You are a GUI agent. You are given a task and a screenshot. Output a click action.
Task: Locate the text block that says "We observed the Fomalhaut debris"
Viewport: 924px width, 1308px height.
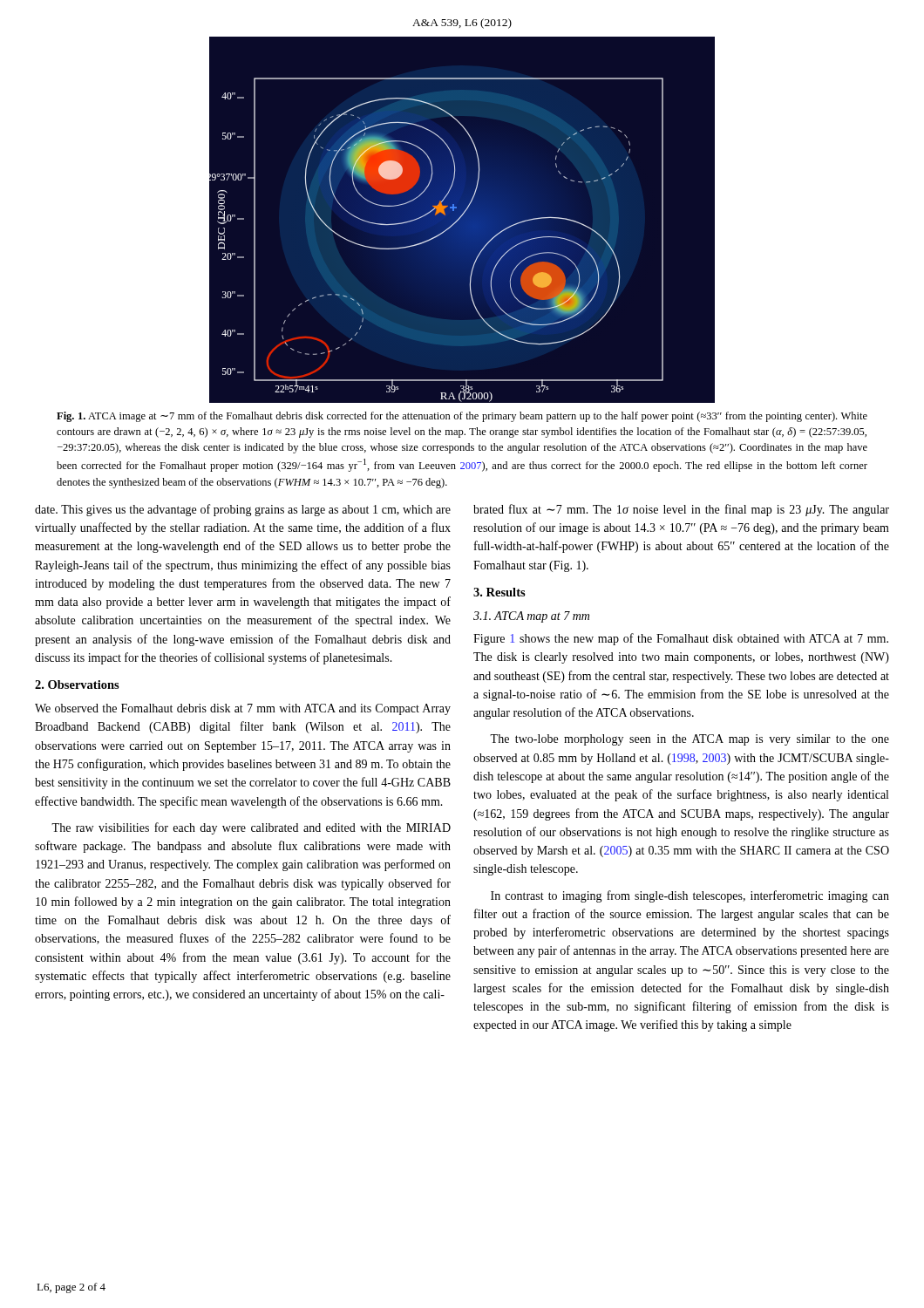[243, 852]
